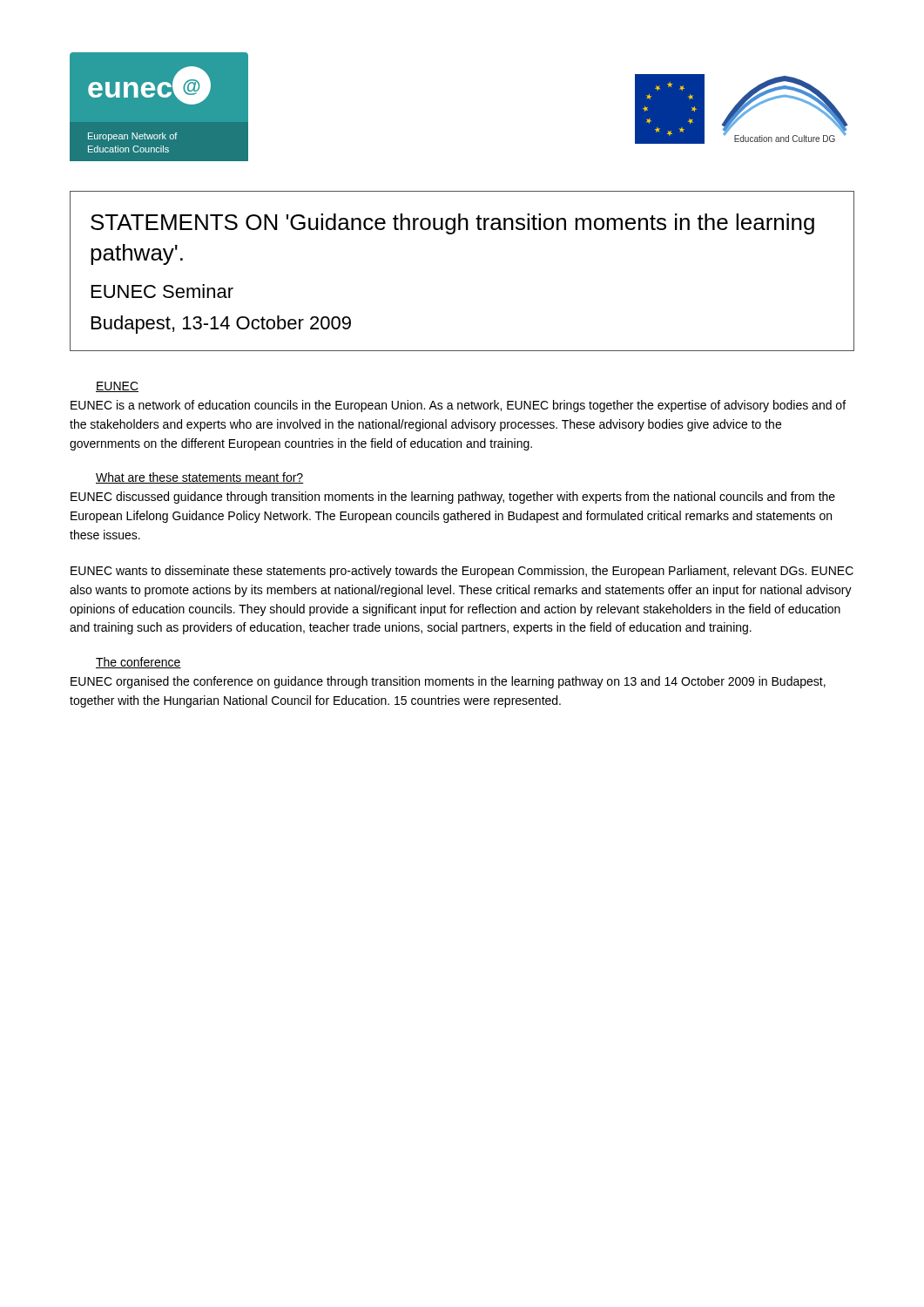
Task: Where is the passage that starts "EUNEC organised the conference on guidance through"?
Action: coord(448,691)
